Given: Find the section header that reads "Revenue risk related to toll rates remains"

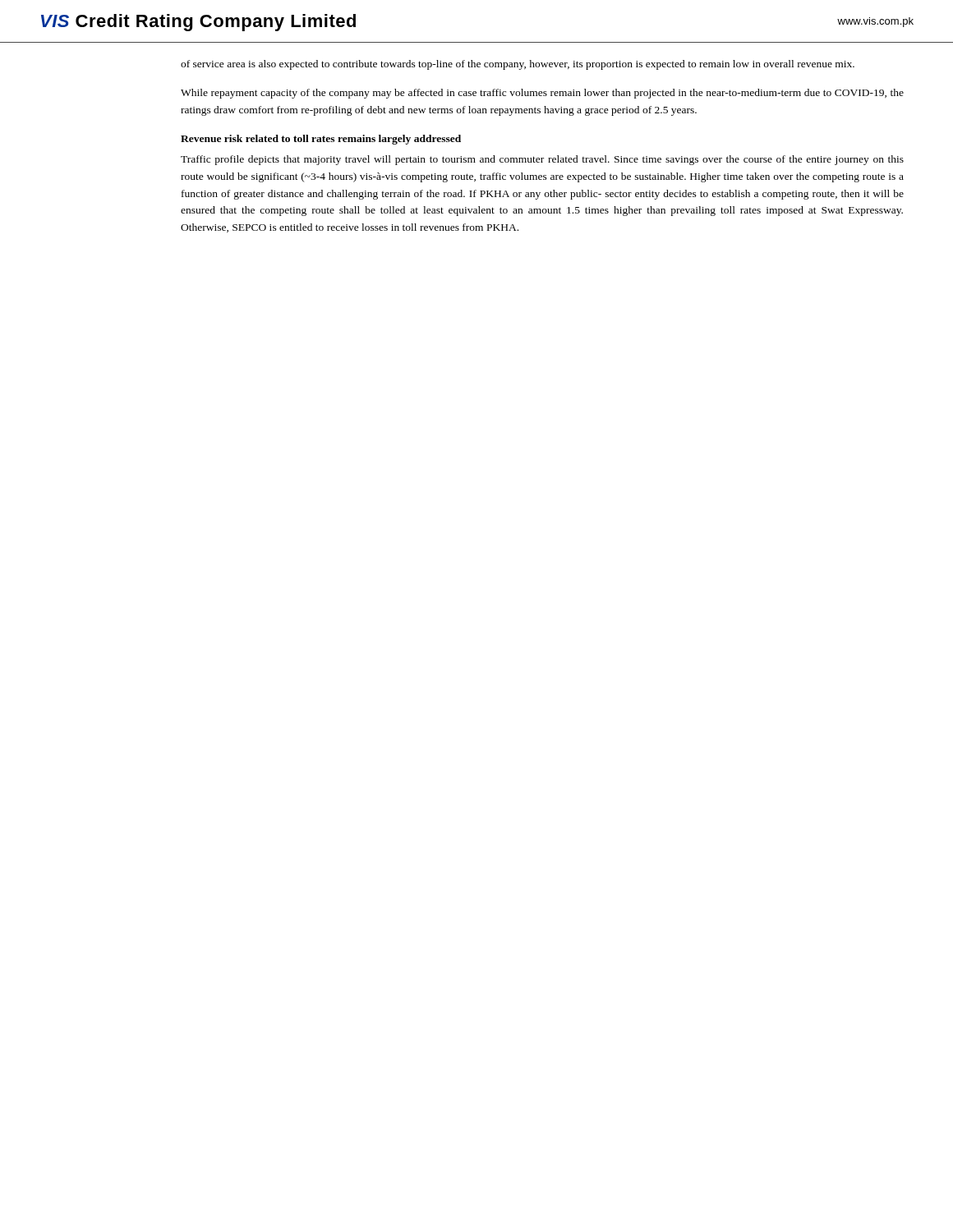Looking at the screenshot, I should coord(321,138).
